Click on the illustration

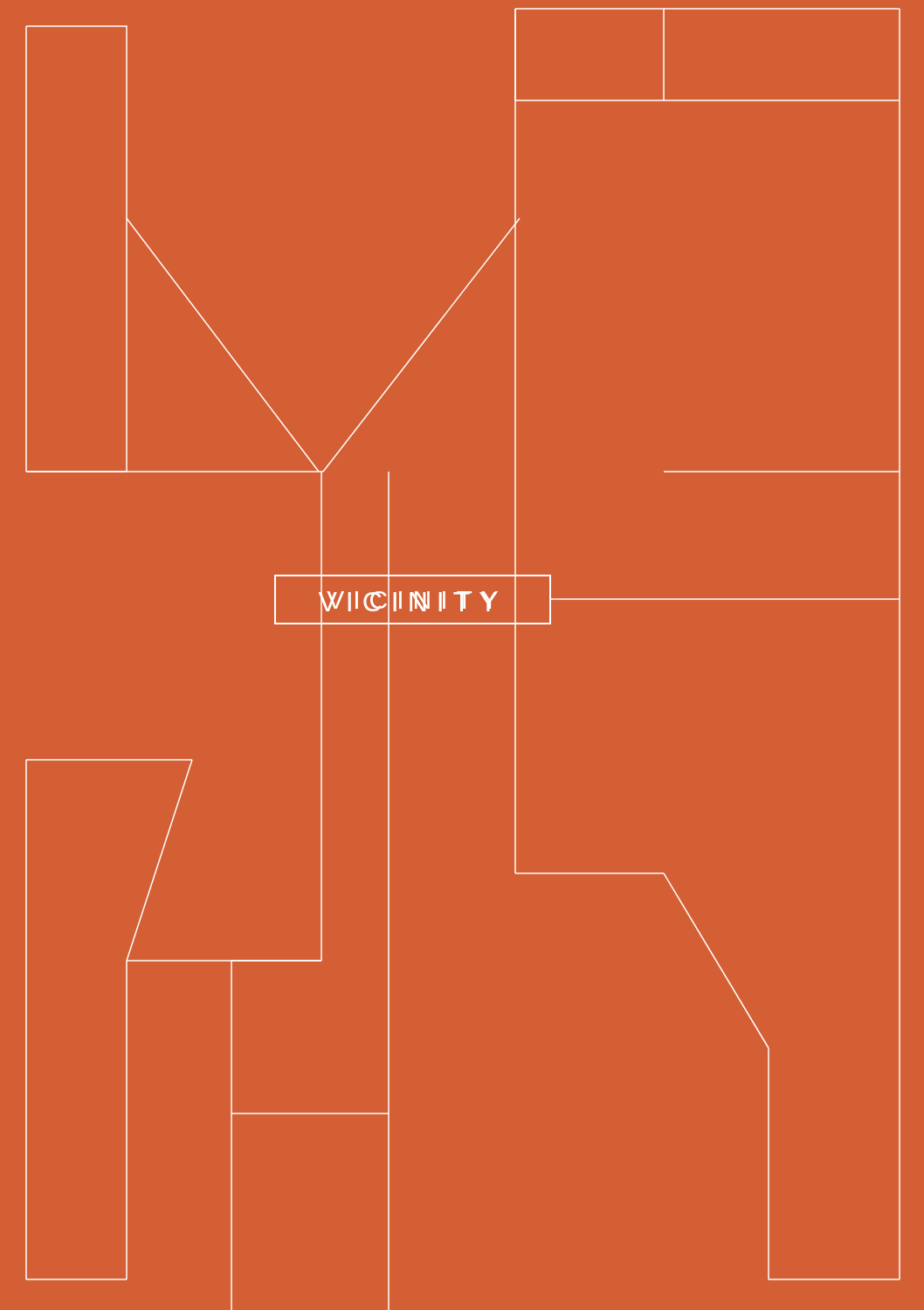click(x=462, y=655)
